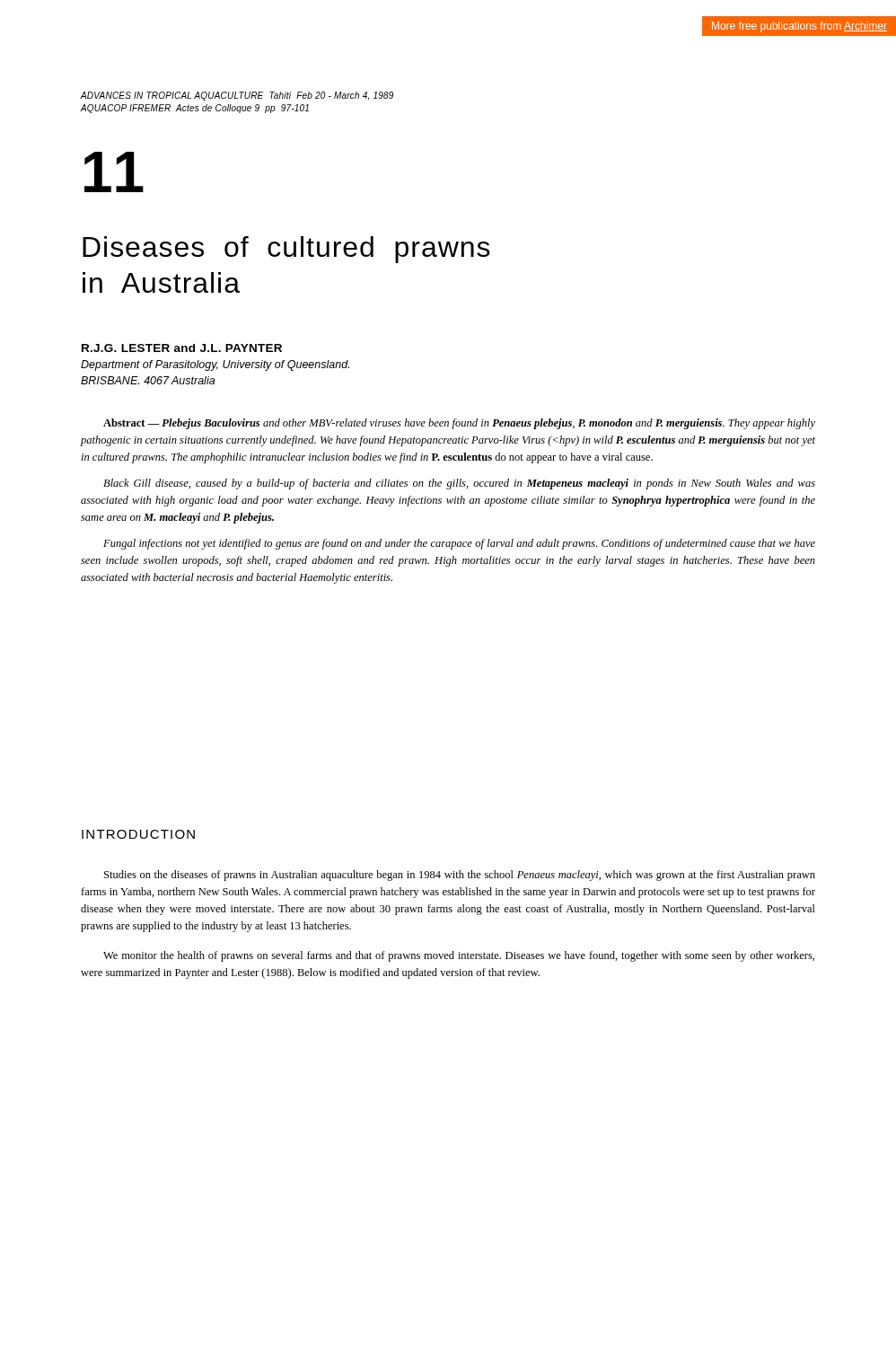Locate the block of text that opens with "Abstract — Plebejus Baculovirus and other MBV-related viruses"

[x=448, y=501]
